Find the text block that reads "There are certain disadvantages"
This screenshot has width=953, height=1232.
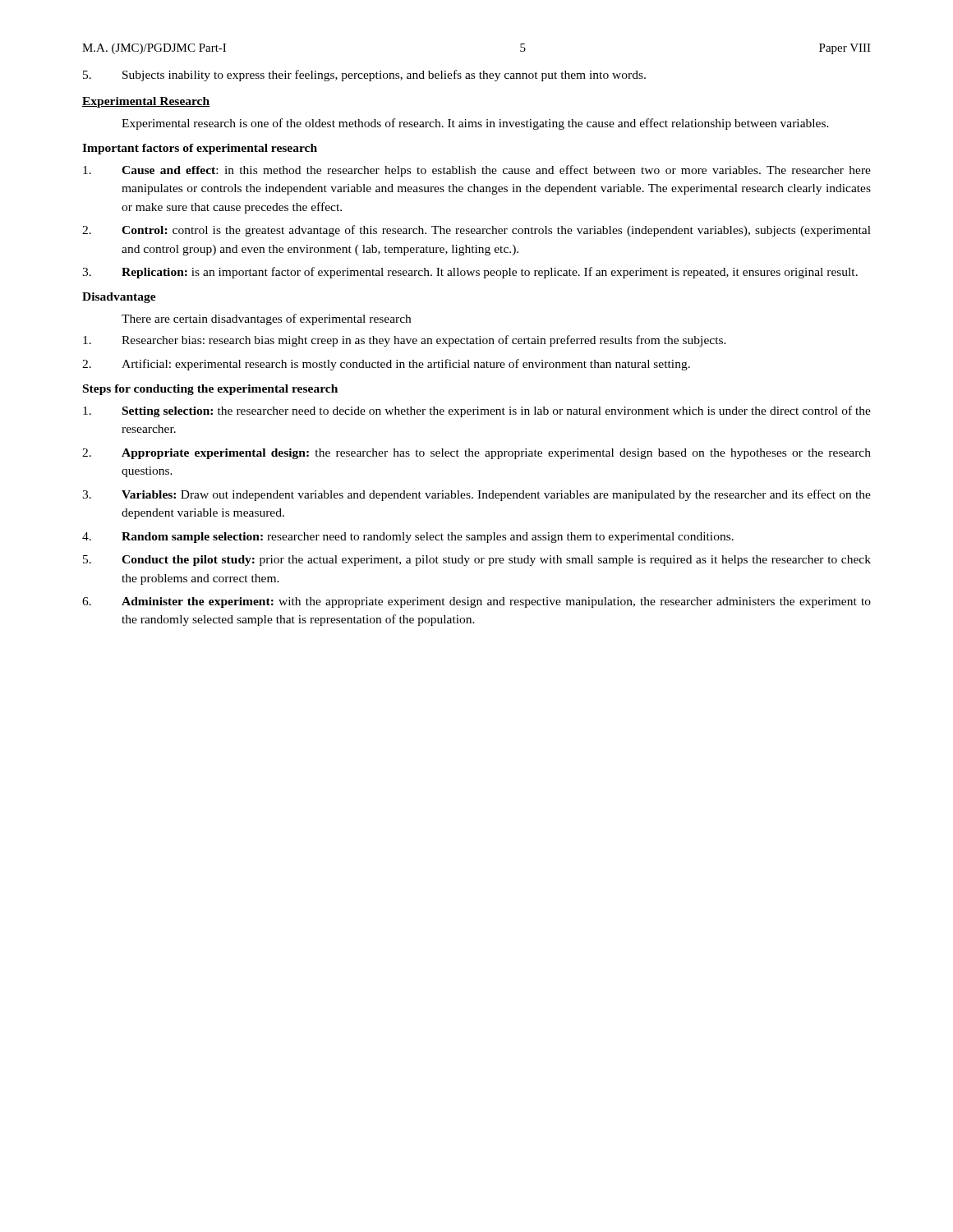click(267, 318)
